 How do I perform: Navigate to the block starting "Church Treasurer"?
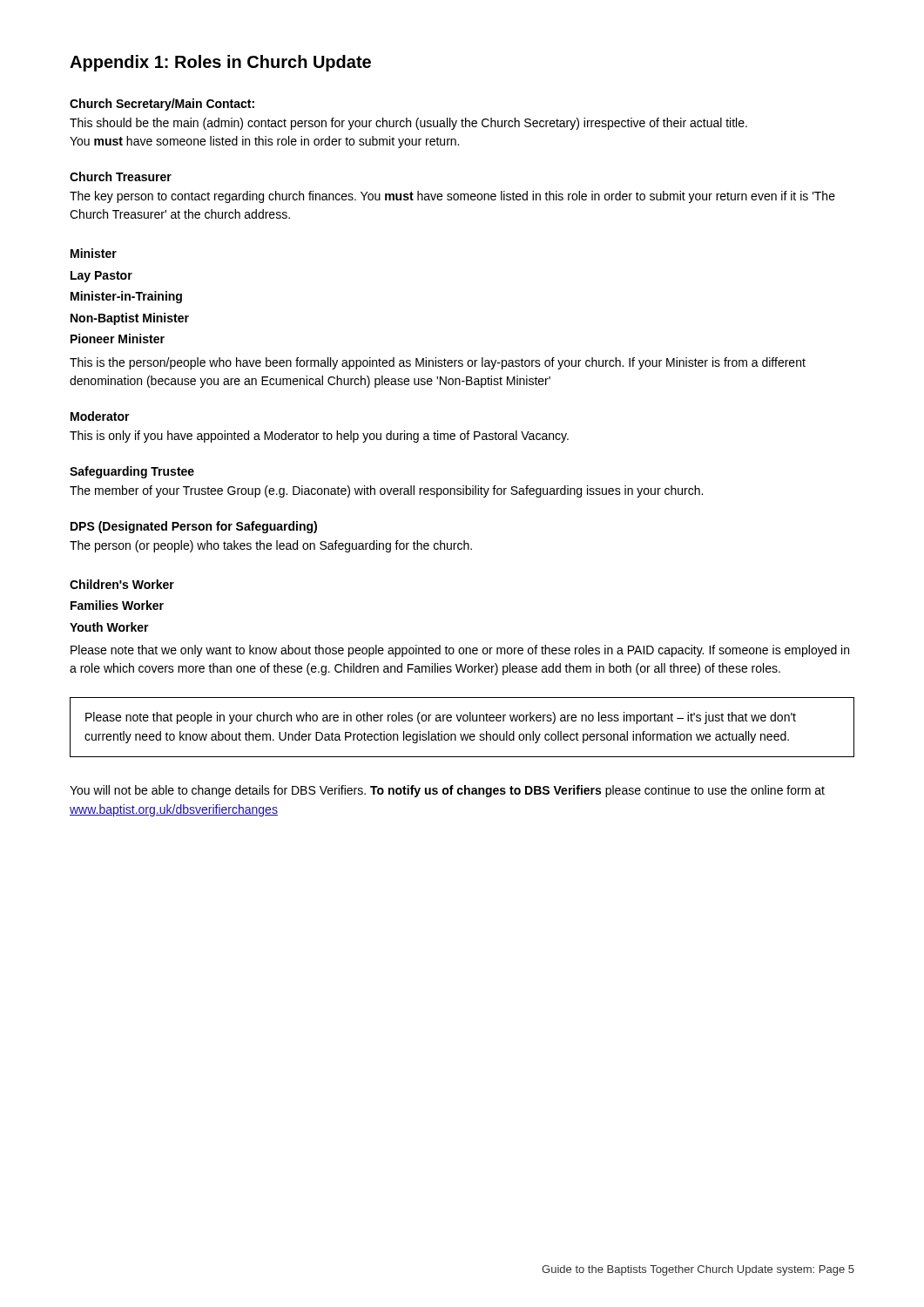coord(120,177)
